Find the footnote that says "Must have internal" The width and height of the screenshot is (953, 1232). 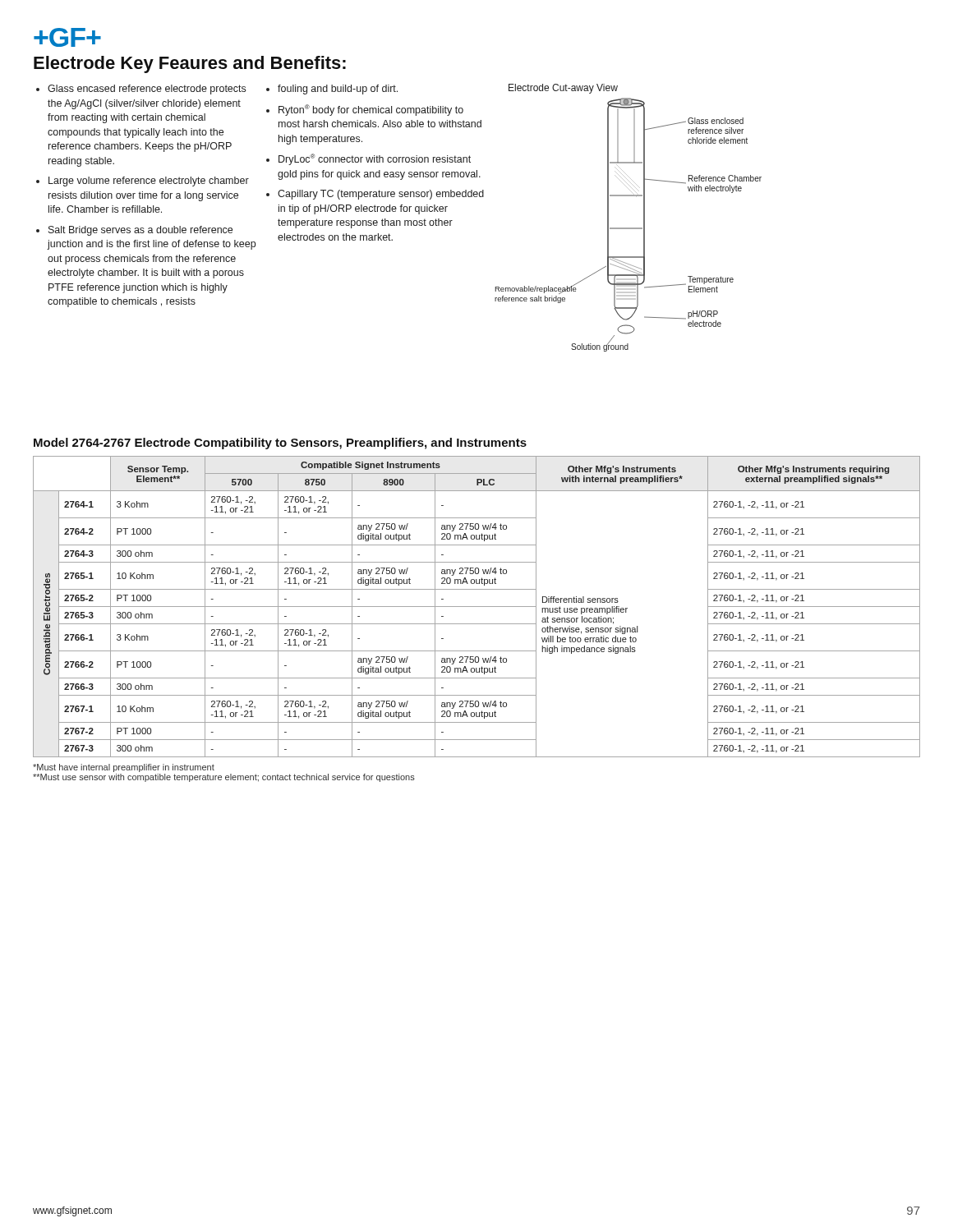click(x=124, y=767)
